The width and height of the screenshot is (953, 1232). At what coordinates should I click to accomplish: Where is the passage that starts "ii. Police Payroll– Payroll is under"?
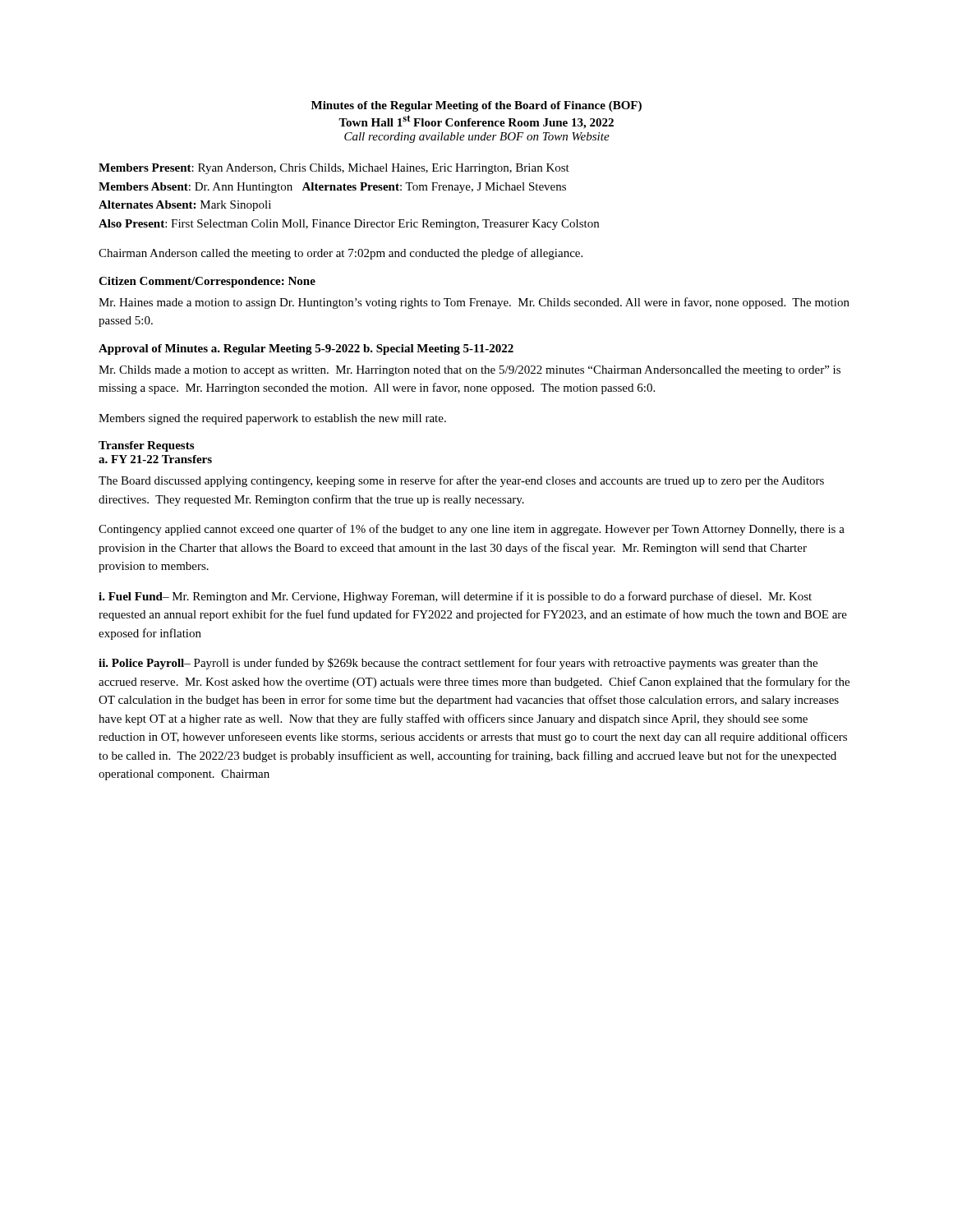pos(474,718)
